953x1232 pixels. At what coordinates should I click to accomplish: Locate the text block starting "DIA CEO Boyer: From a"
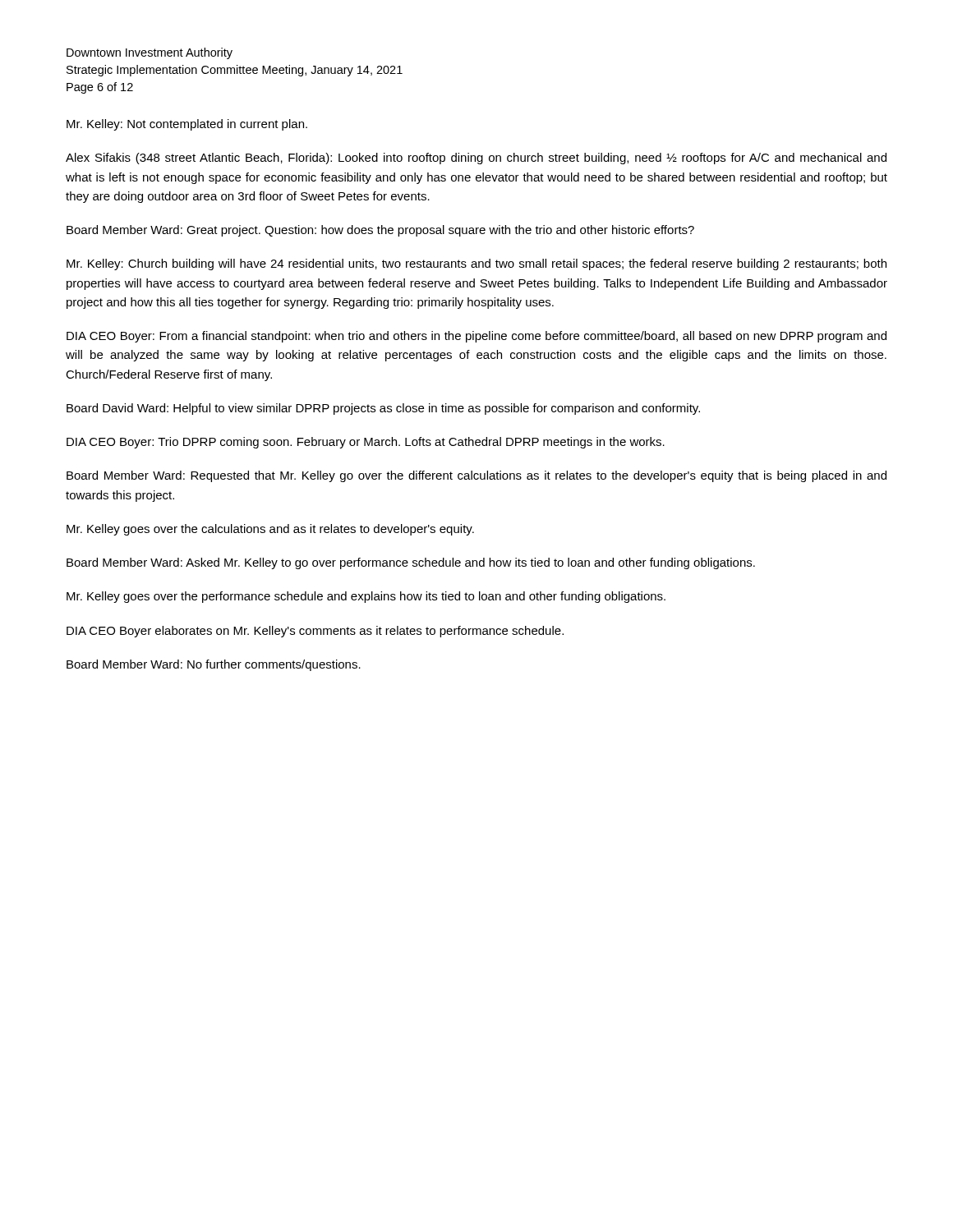pyautogui.click(x=476, y=355)
